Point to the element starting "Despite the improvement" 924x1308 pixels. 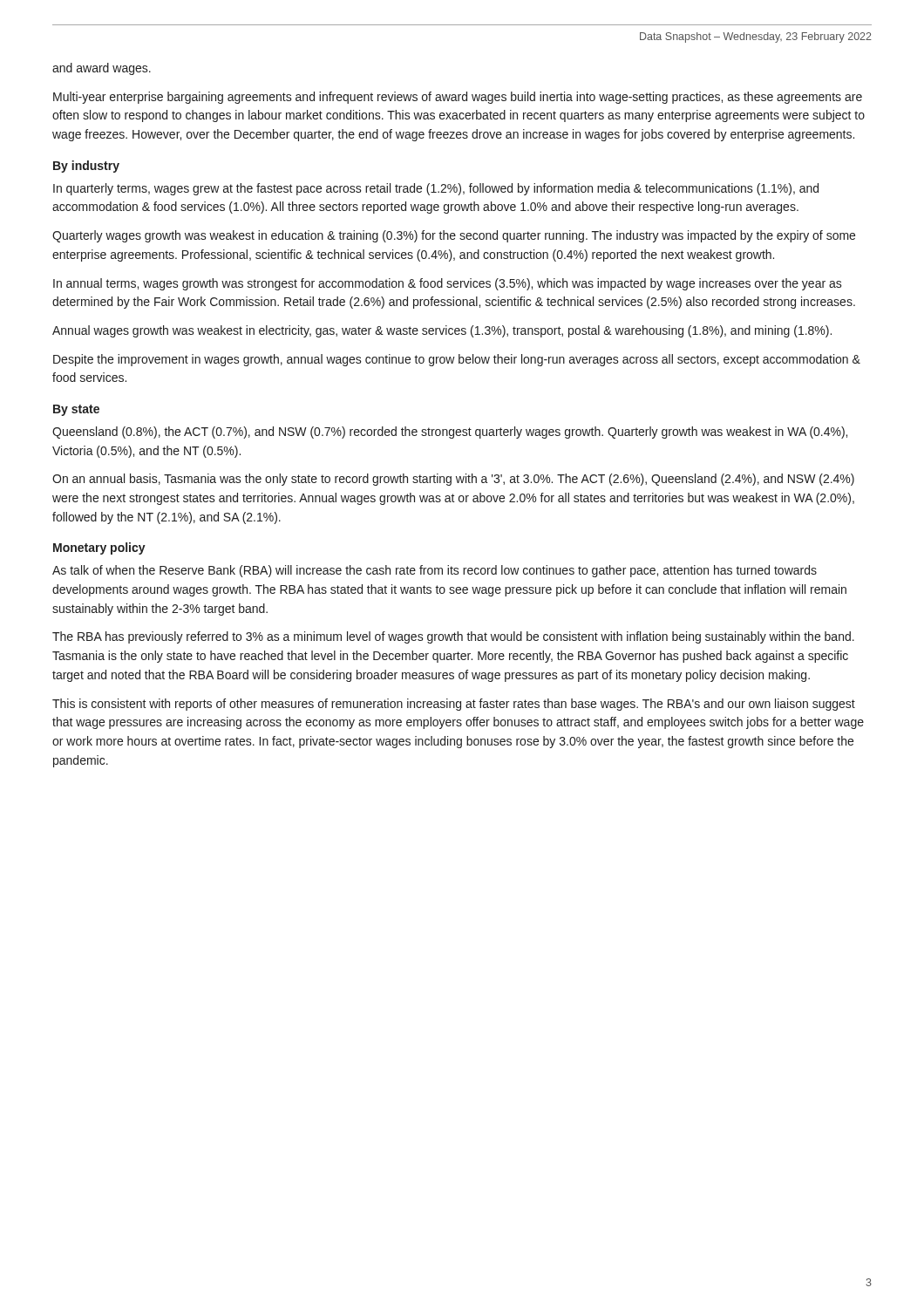tap(456, 368)
